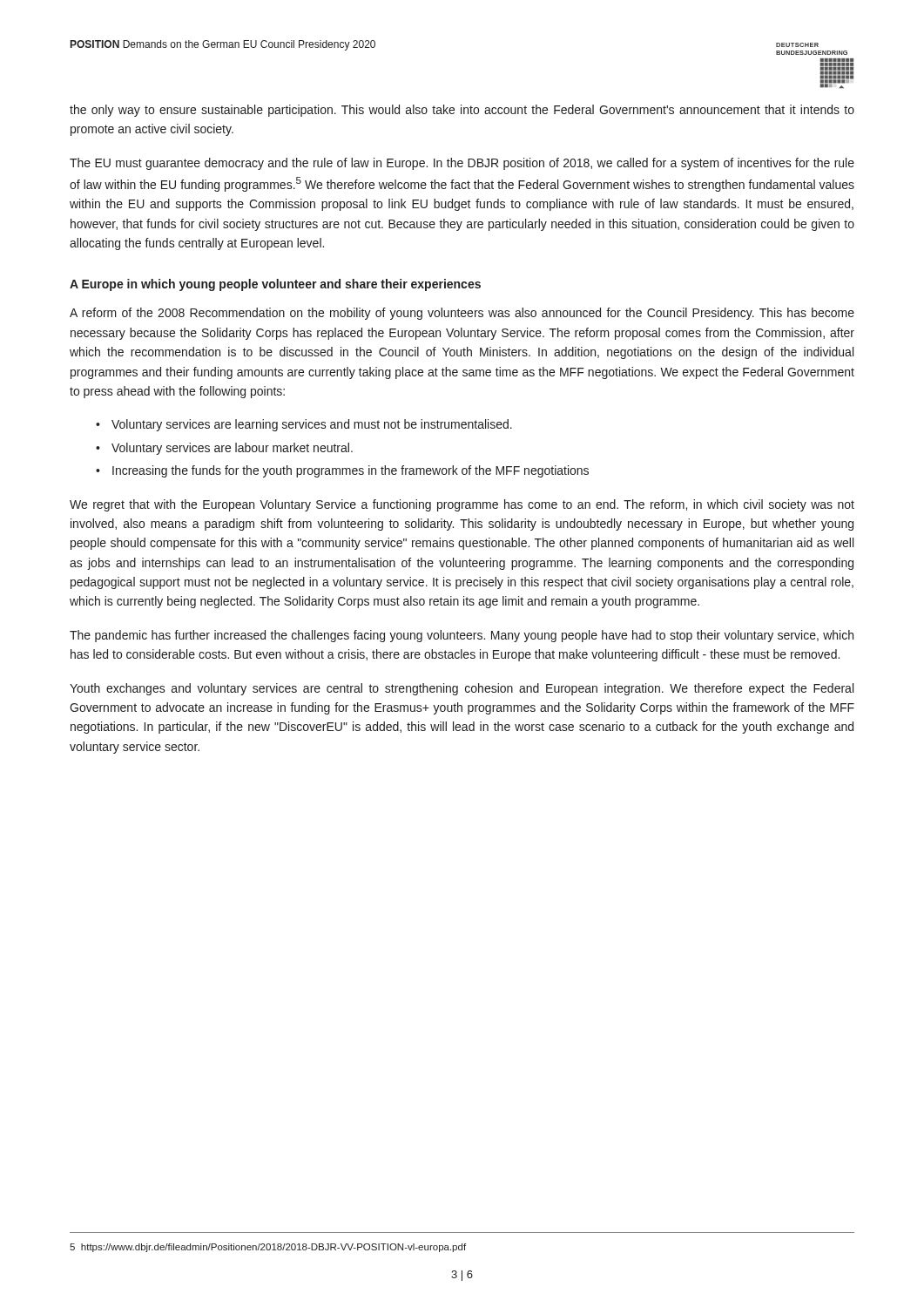Select the block starting "Increasing the funds for the youth programmes in"
924x1307 pixels.
pyautogui.click(x=350, y=471)
